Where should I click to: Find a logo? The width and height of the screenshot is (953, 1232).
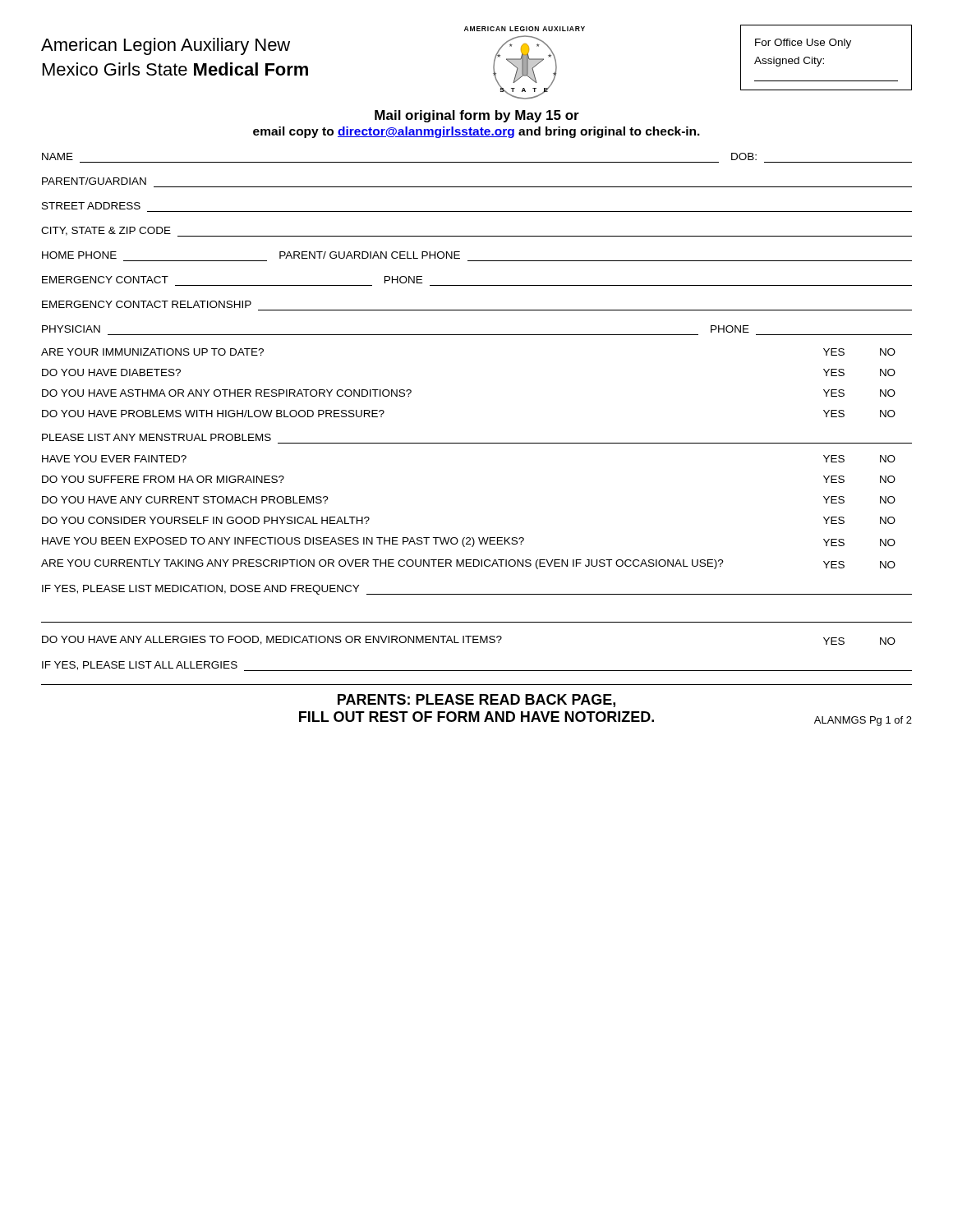coord(525,64)
